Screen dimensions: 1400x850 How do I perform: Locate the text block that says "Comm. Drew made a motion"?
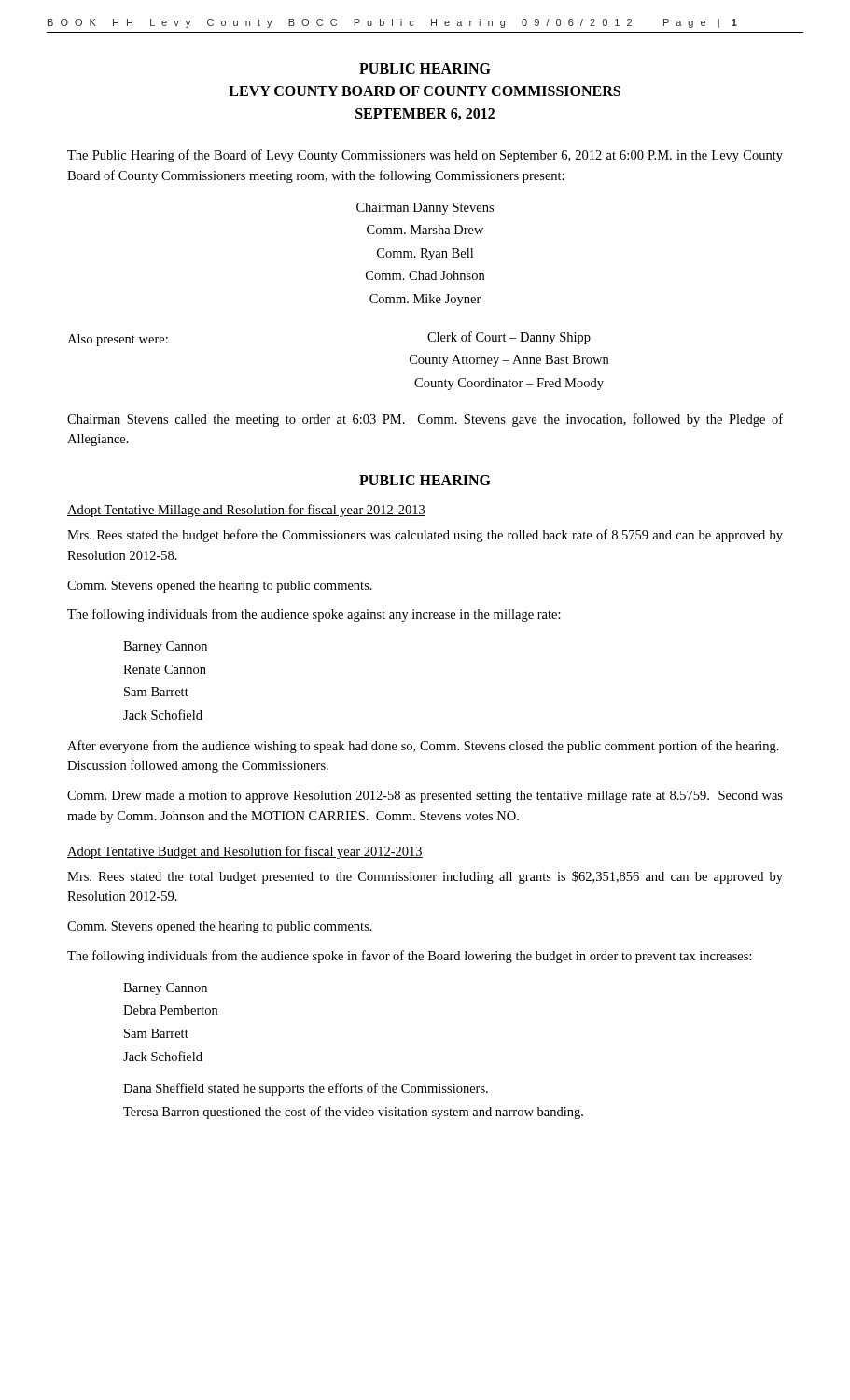(425, 806)
